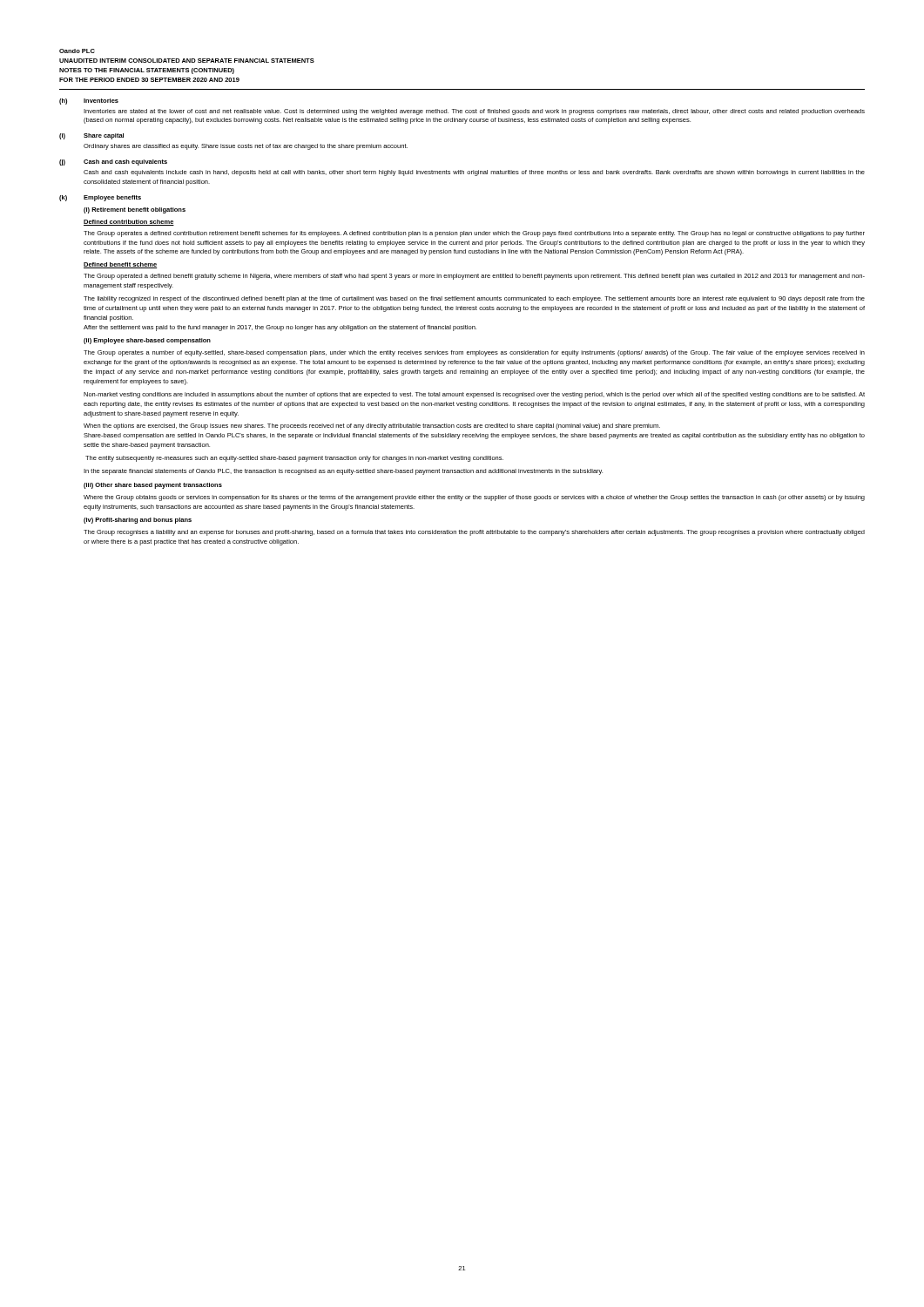Locate the block of text that opens with "Inventories are stated at the lower of cost"
This screenshot has width=924, height=1307.
pyautogui.click(x=474, y=115)
